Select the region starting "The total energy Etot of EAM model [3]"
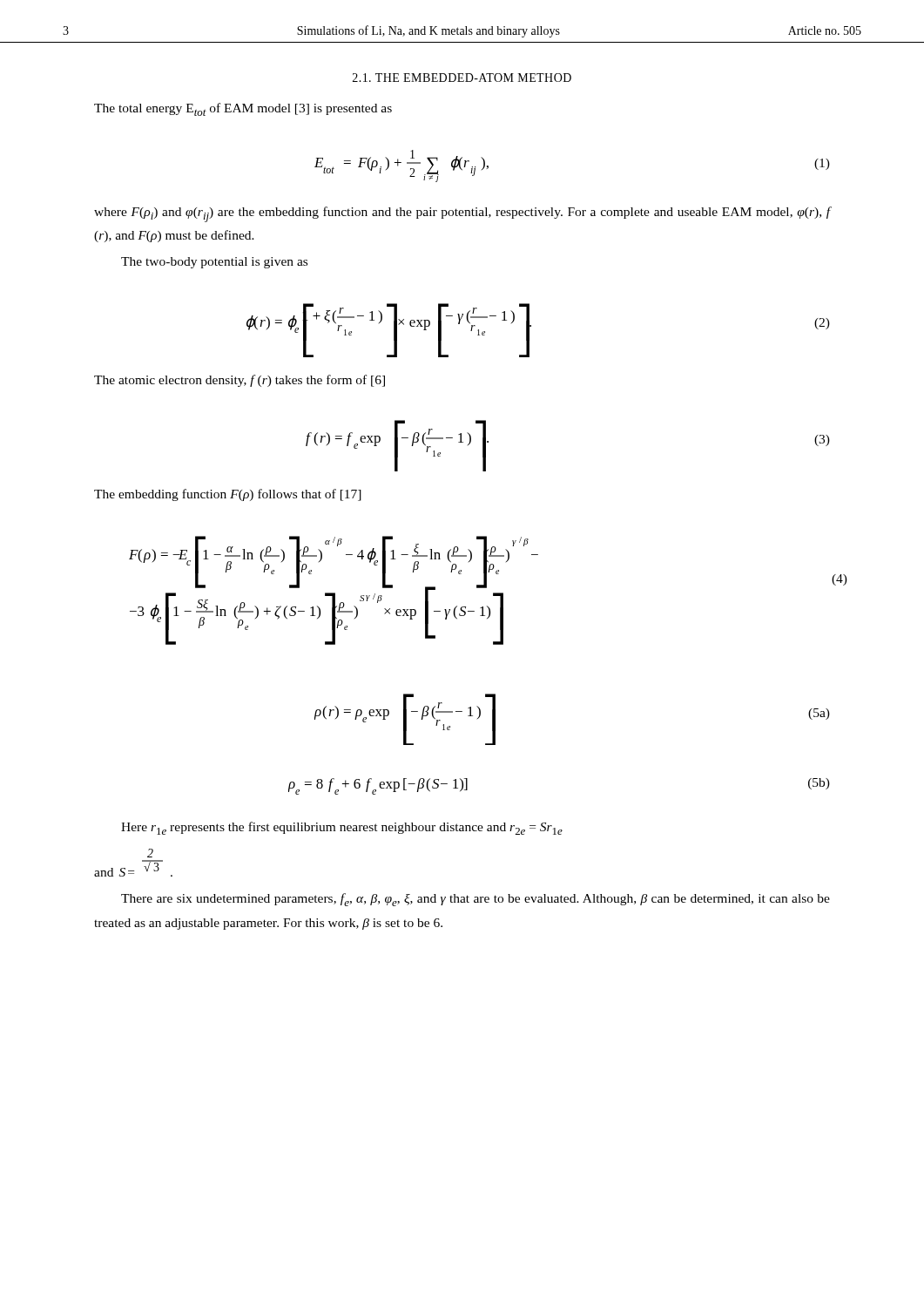This screenshot has height=1307, width=924. coord(243,109)
